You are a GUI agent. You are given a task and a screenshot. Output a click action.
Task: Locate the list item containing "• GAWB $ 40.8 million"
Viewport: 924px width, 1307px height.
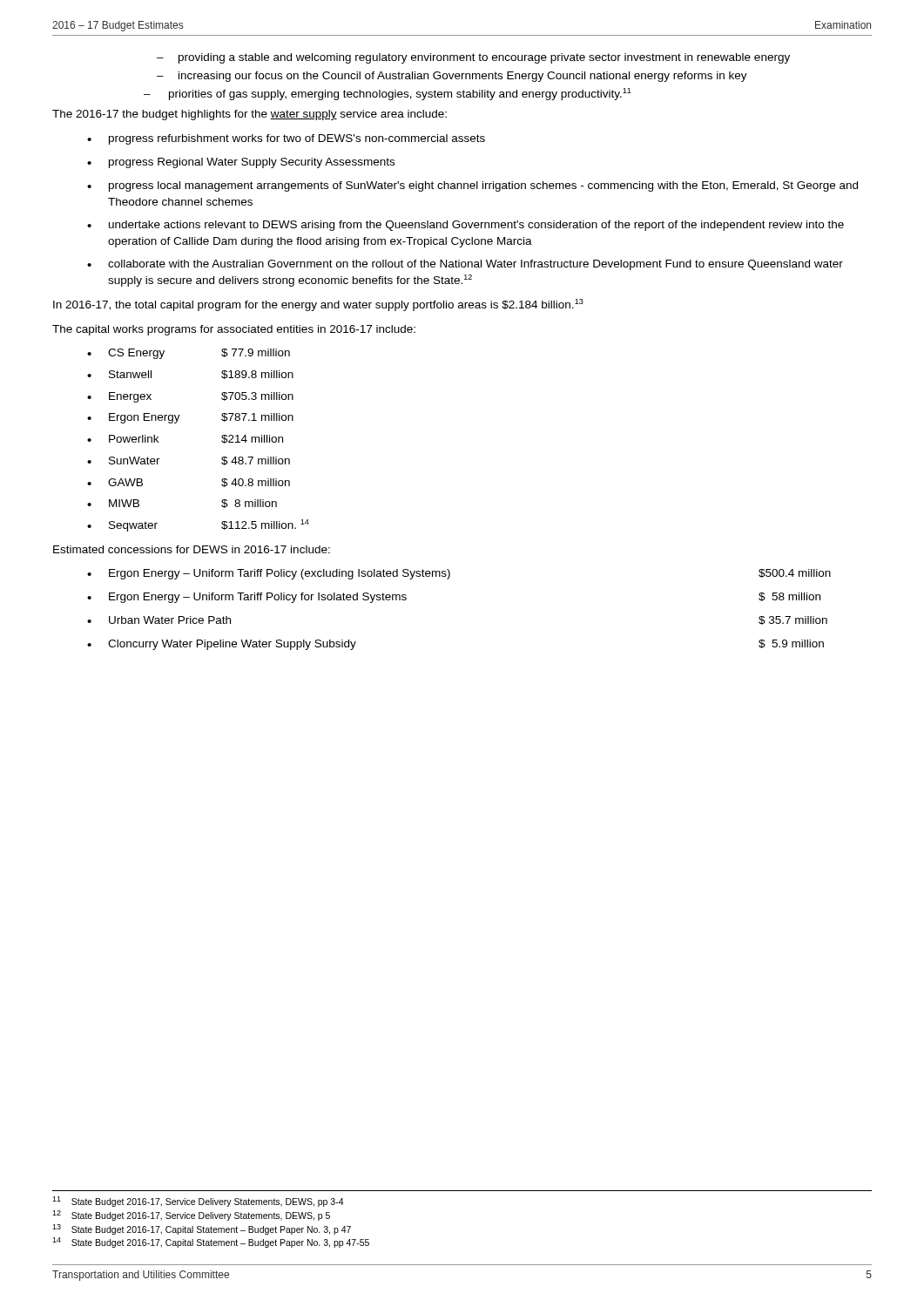(122, 482)
